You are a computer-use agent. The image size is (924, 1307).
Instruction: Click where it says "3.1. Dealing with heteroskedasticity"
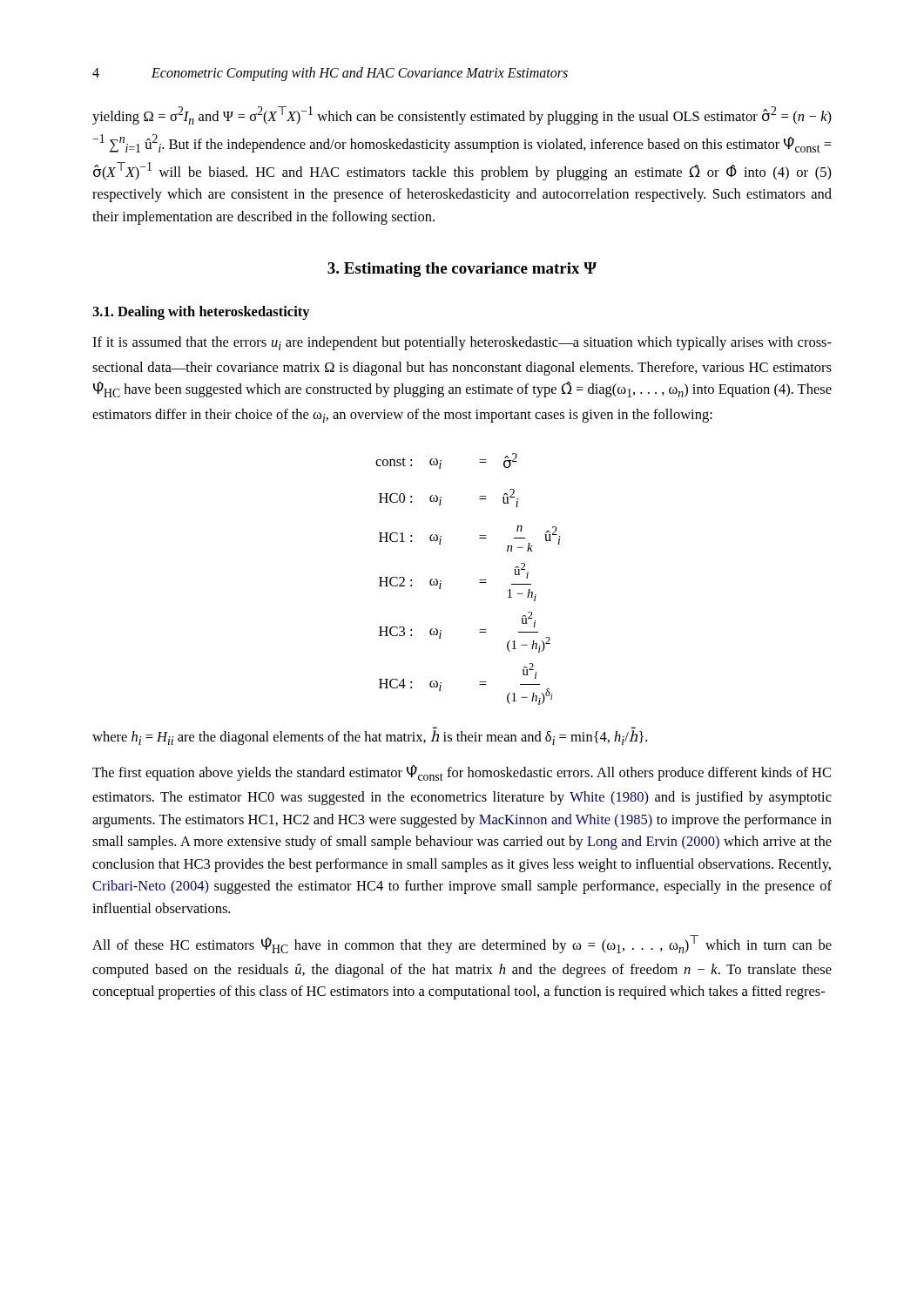click(201, 311)
